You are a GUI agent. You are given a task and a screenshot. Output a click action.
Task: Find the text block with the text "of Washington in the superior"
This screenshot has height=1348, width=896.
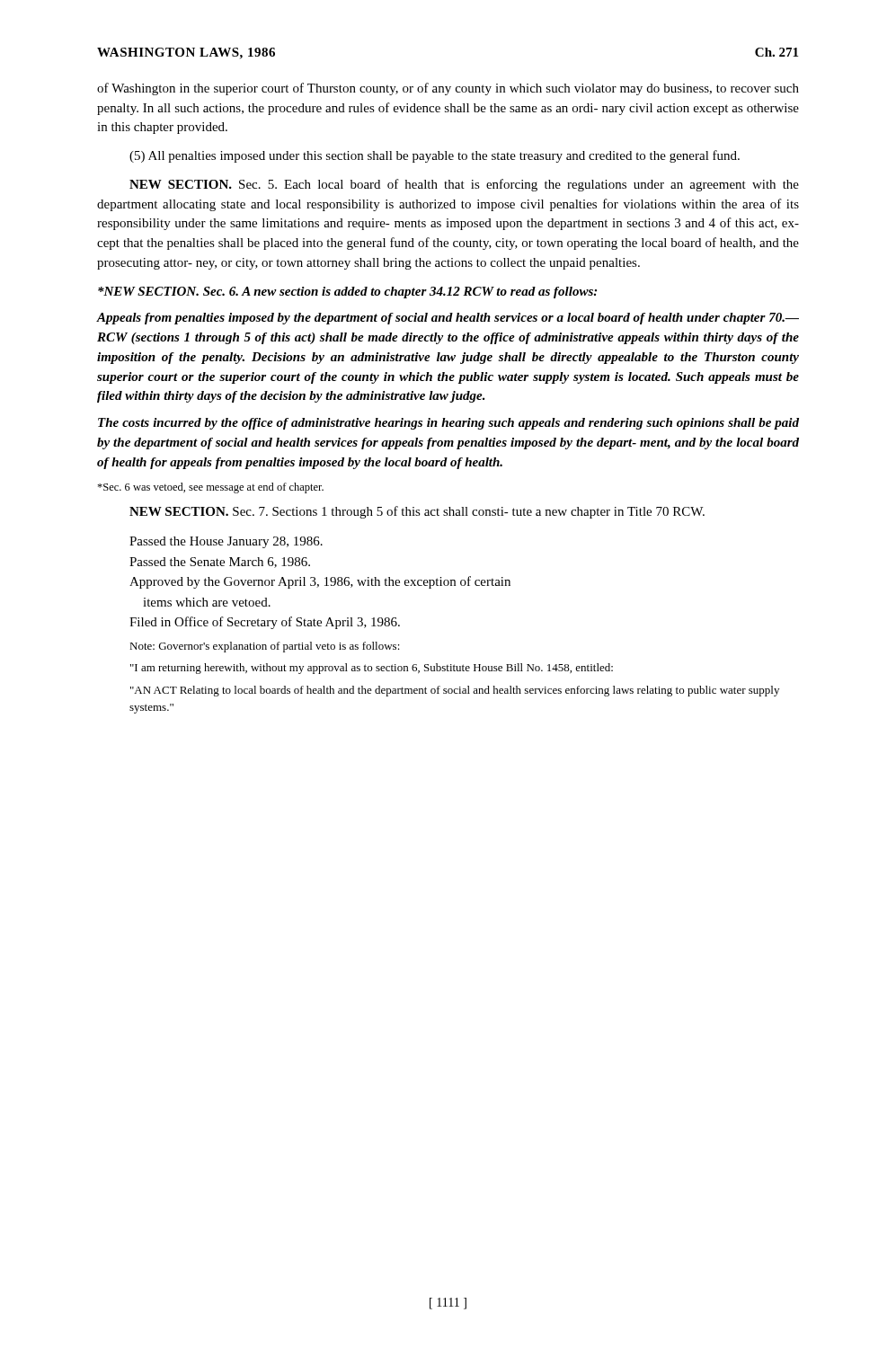coord(448,107)
